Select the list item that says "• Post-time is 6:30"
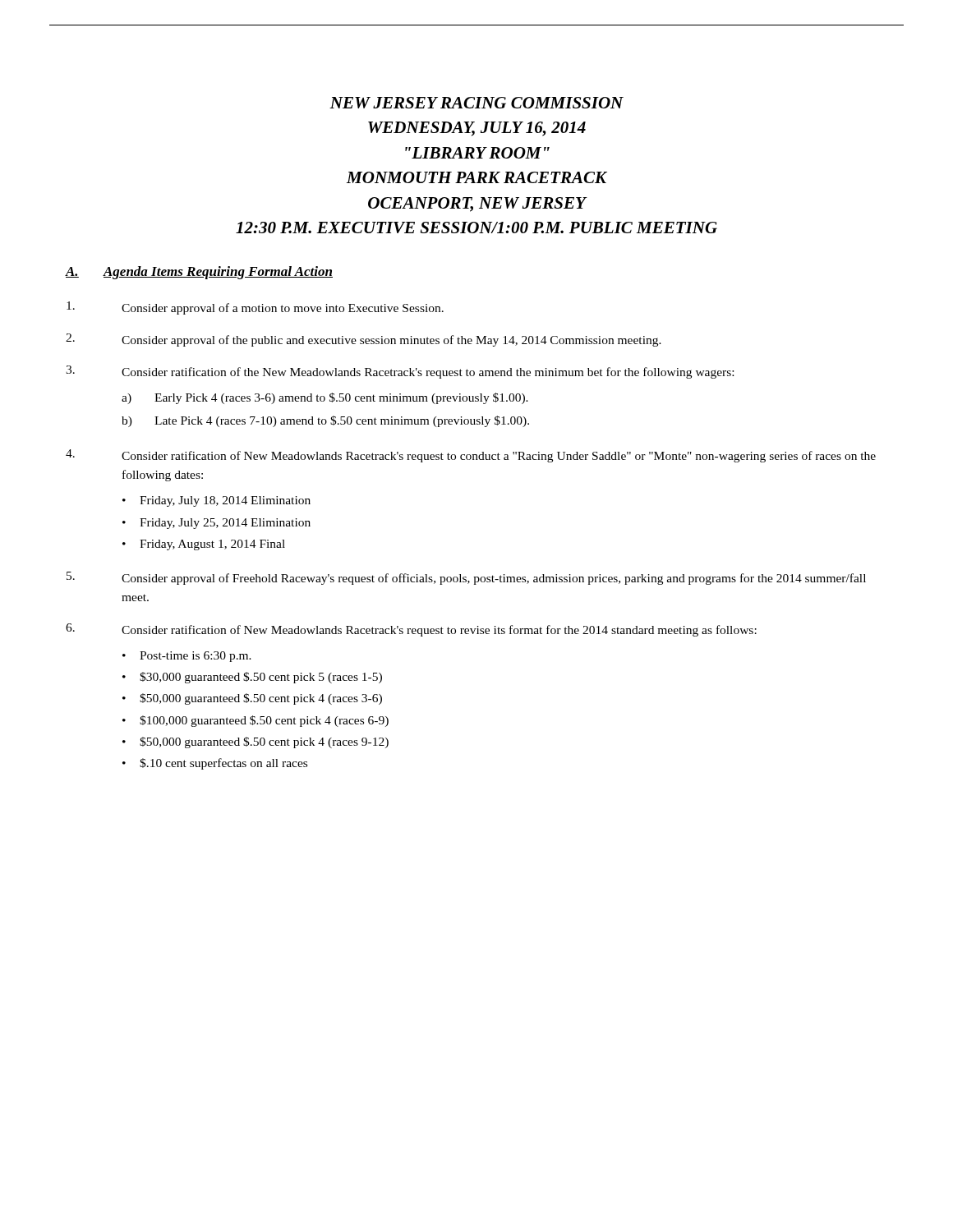The height and width of the screenshot is (1232, 953). coord(187,657)
